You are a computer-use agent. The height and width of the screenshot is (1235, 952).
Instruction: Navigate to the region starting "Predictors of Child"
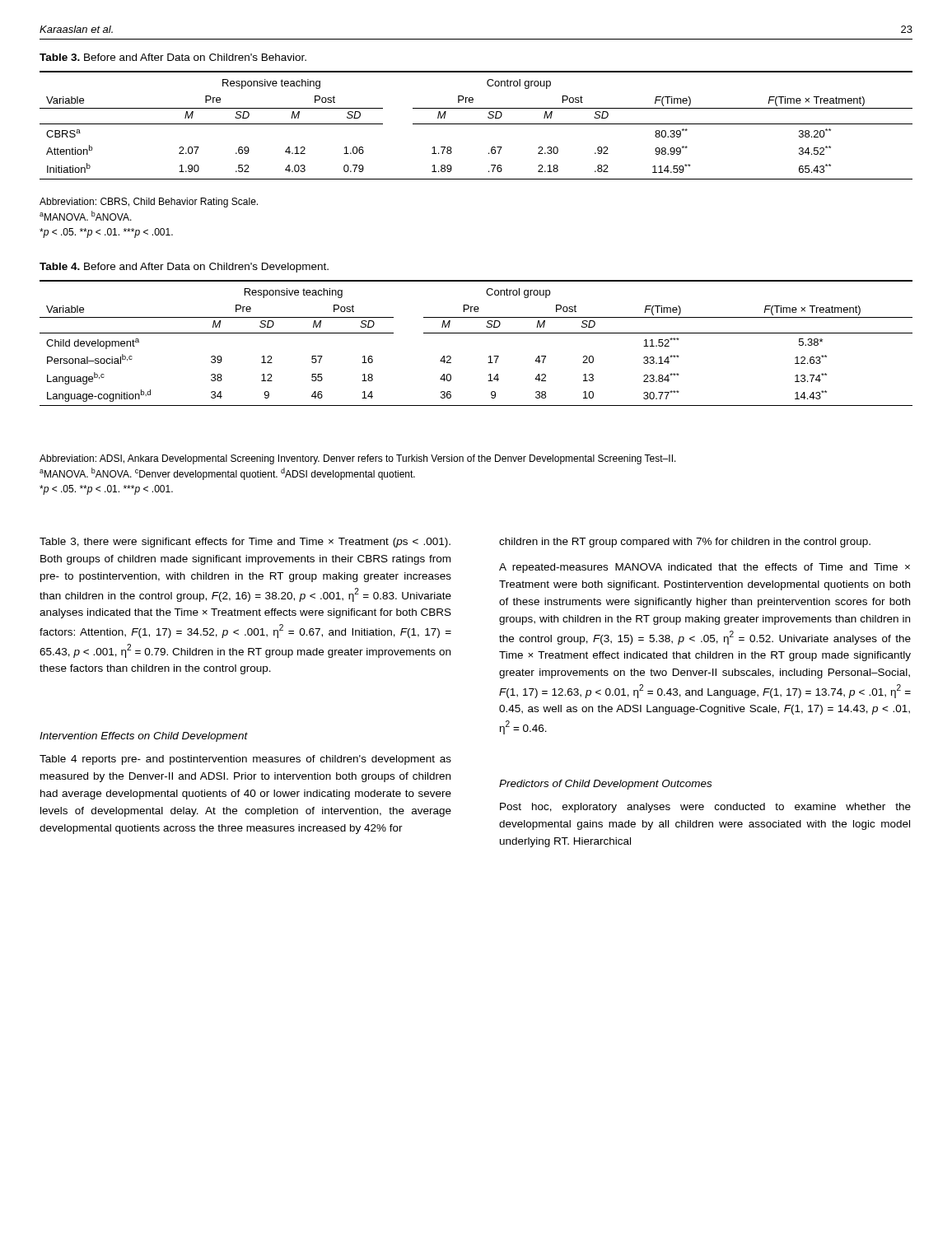click(606, 783)
